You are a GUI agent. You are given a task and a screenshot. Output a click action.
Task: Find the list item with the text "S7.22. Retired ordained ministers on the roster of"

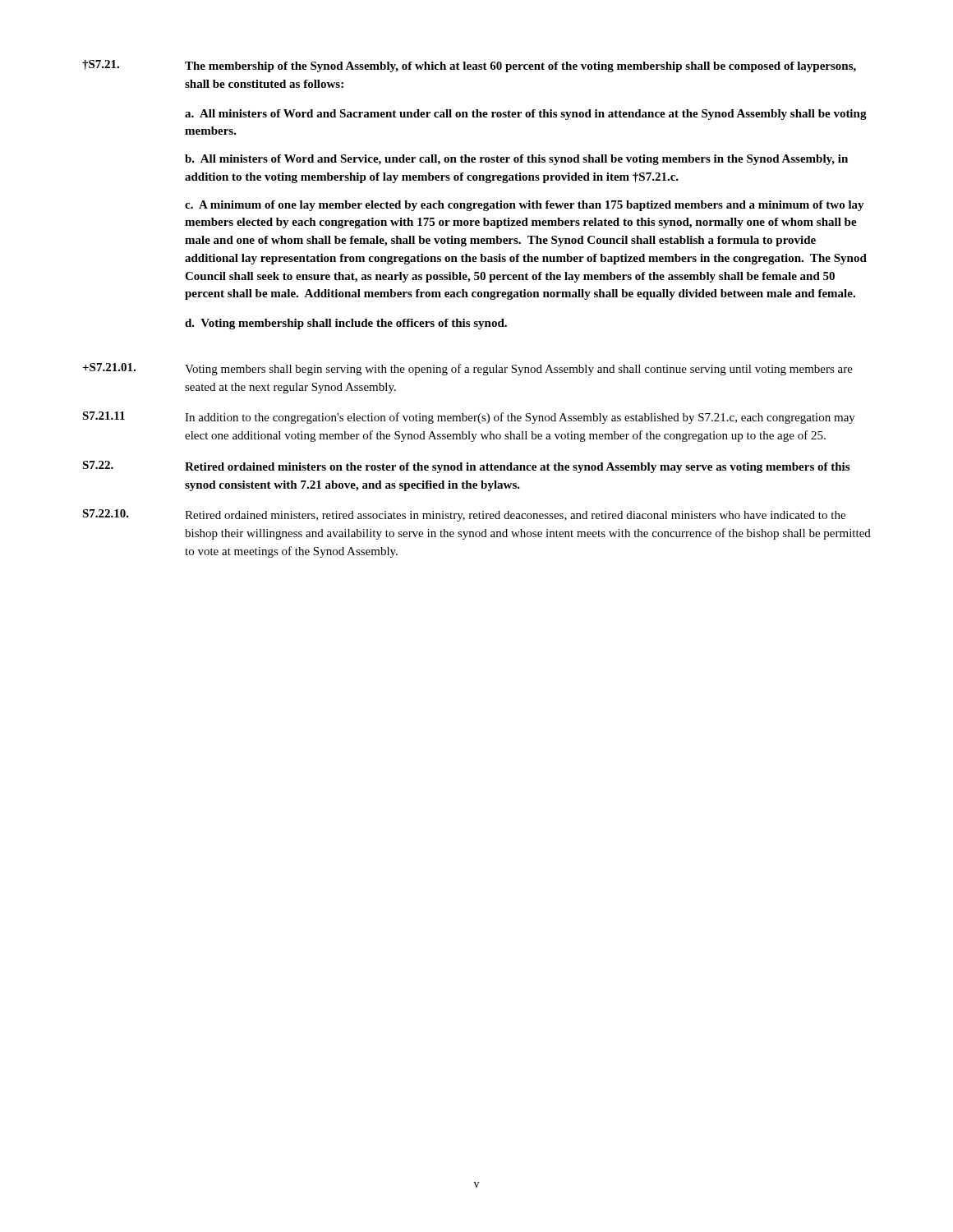[476, 476]
